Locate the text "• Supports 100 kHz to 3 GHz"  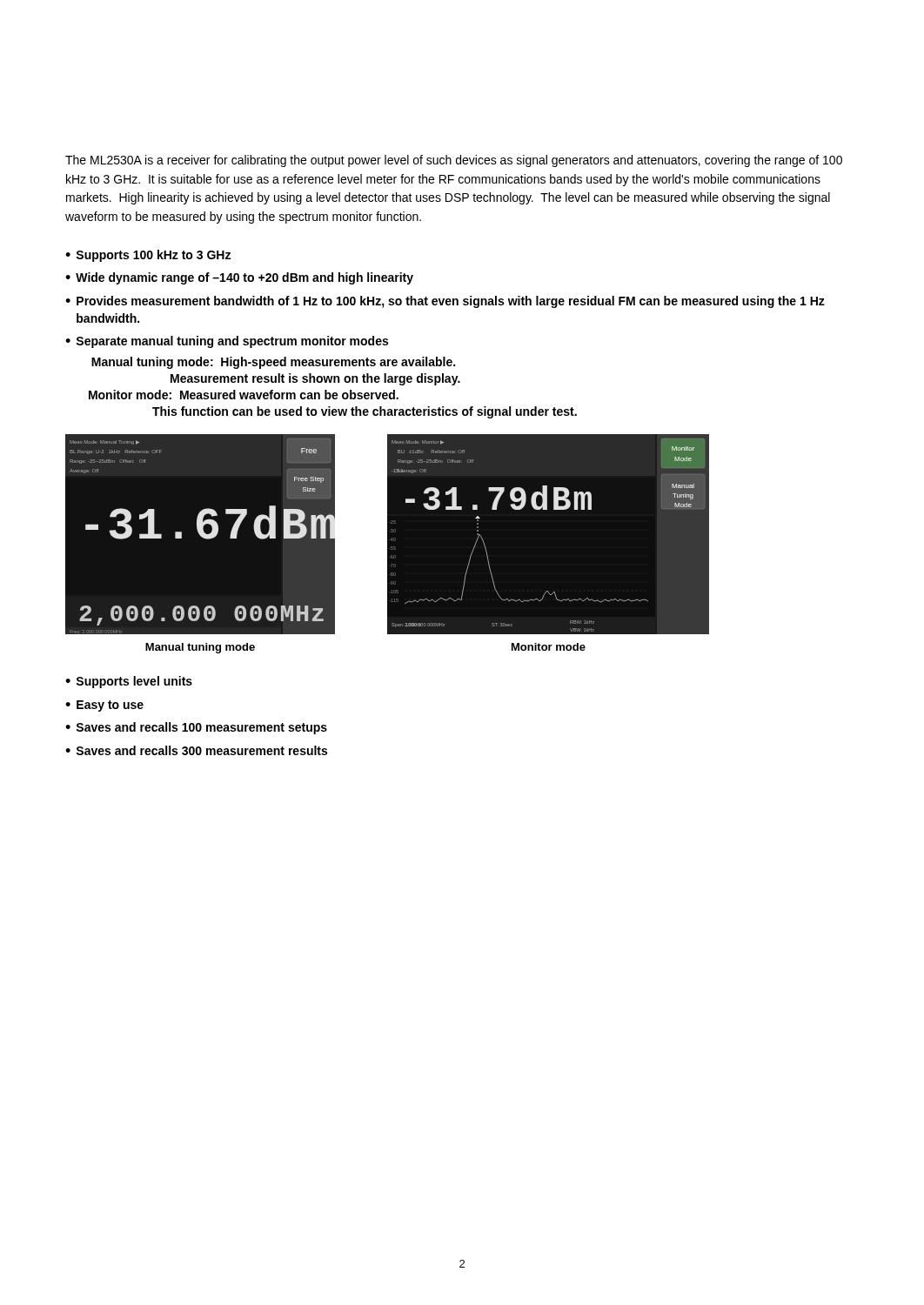coord(148,255)
